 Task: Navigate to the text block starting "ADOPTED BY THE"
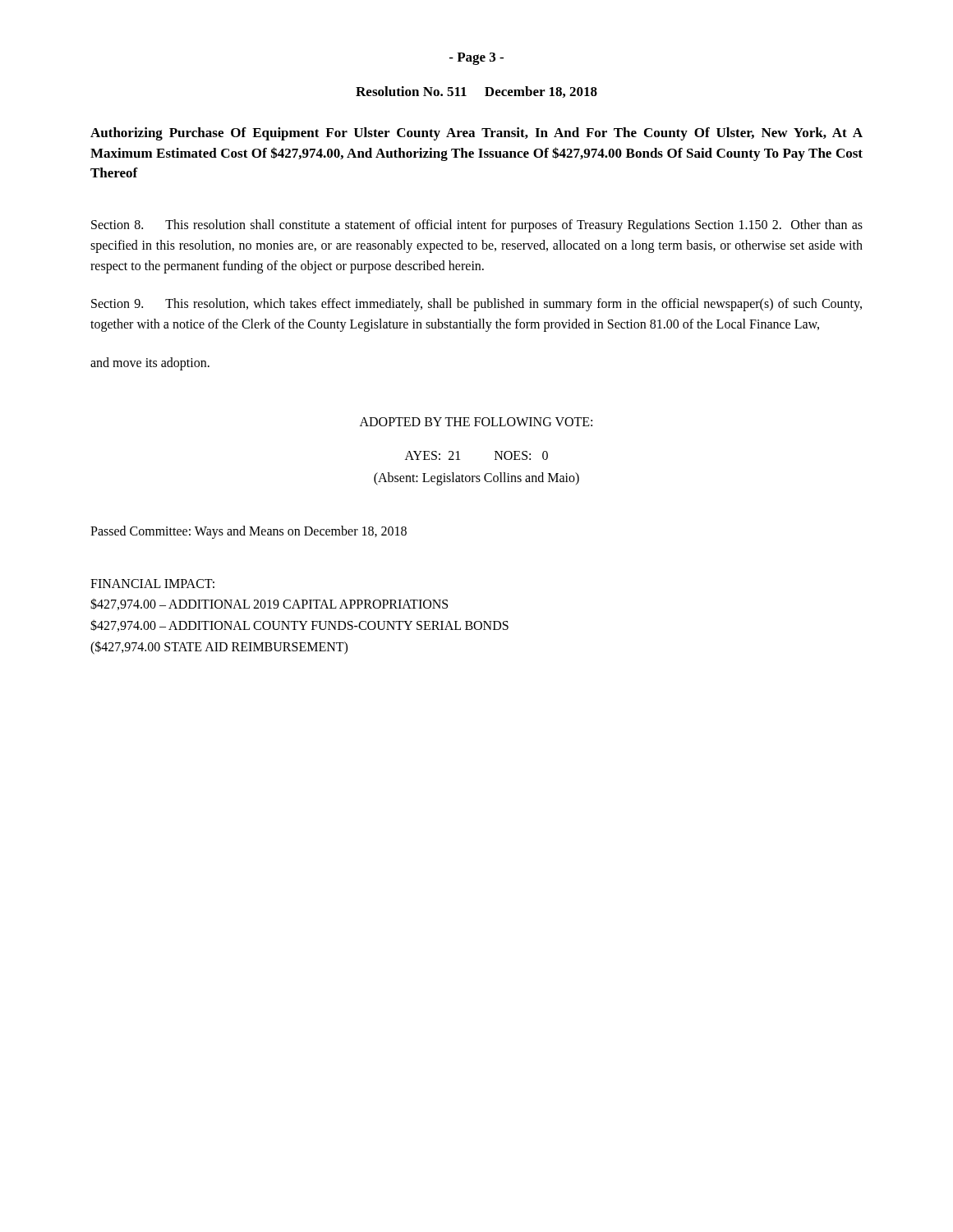point(476,422)
